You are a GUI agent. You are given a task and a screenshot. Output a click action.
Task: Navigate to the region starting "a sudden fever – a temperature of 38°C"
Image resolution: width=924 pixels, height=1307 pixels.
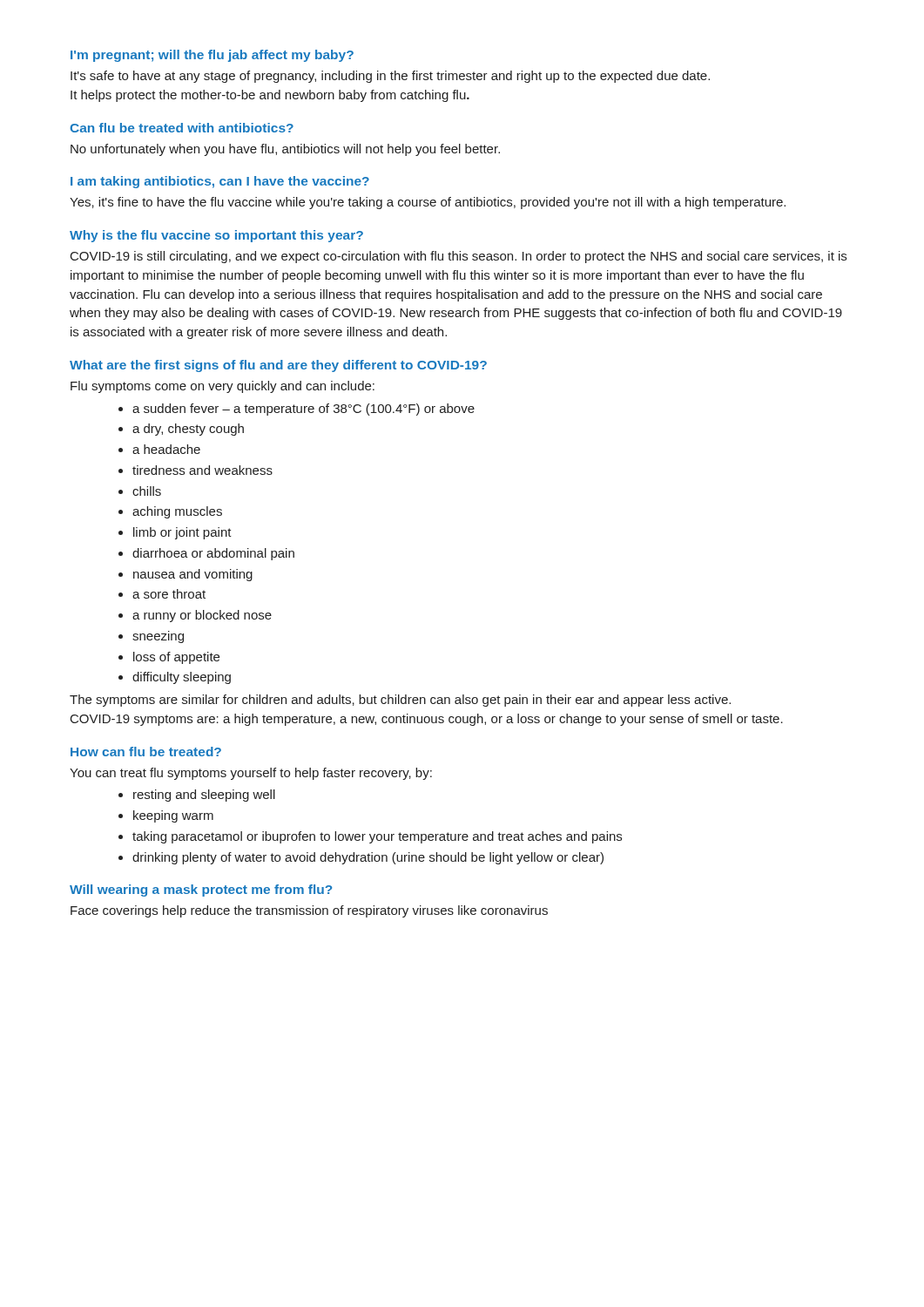304,408
